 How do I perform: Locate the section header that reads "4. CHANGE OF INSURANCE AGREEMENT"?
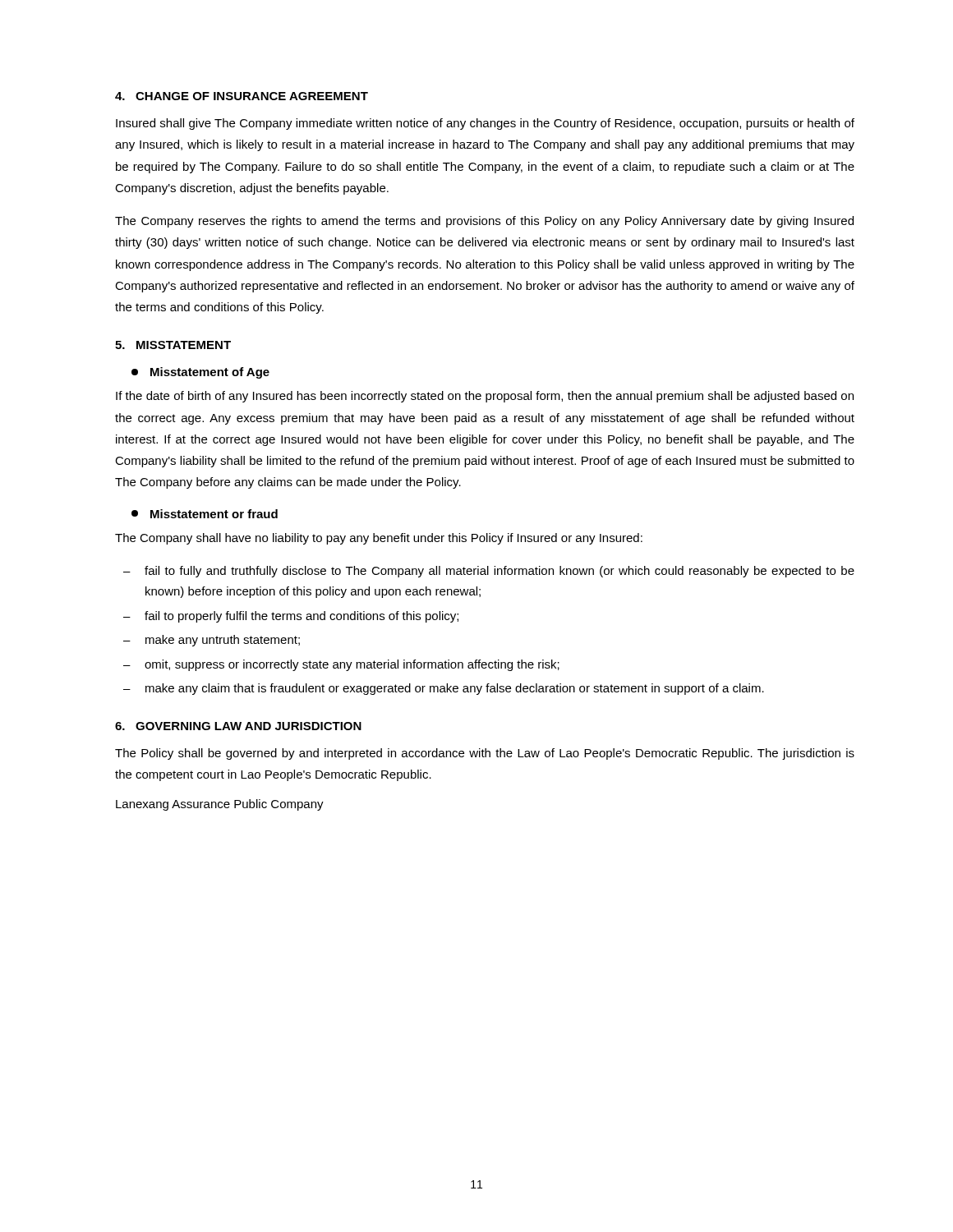coord(241,96)
